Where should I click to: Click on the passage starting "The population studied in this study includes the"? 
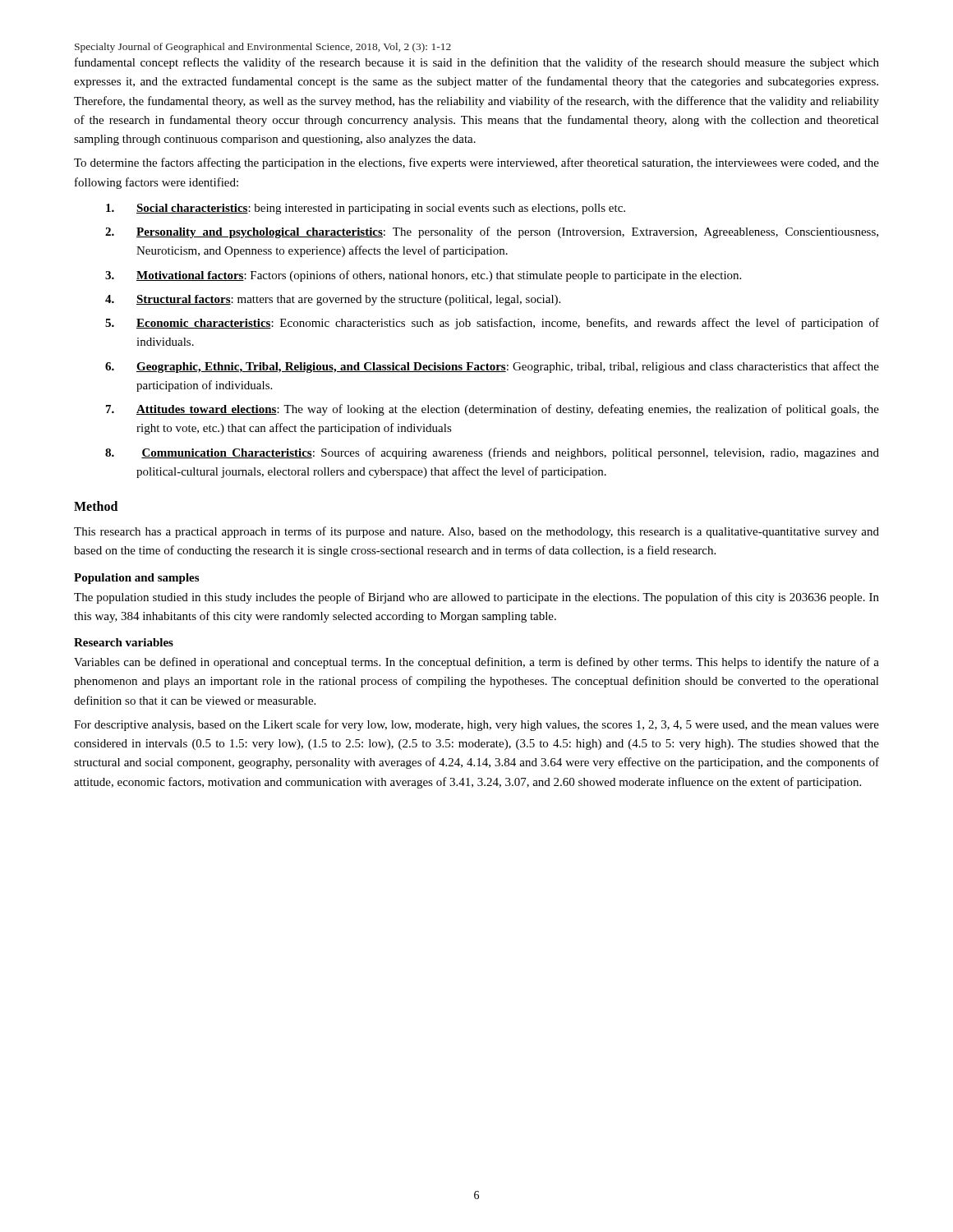click(476, 606)
